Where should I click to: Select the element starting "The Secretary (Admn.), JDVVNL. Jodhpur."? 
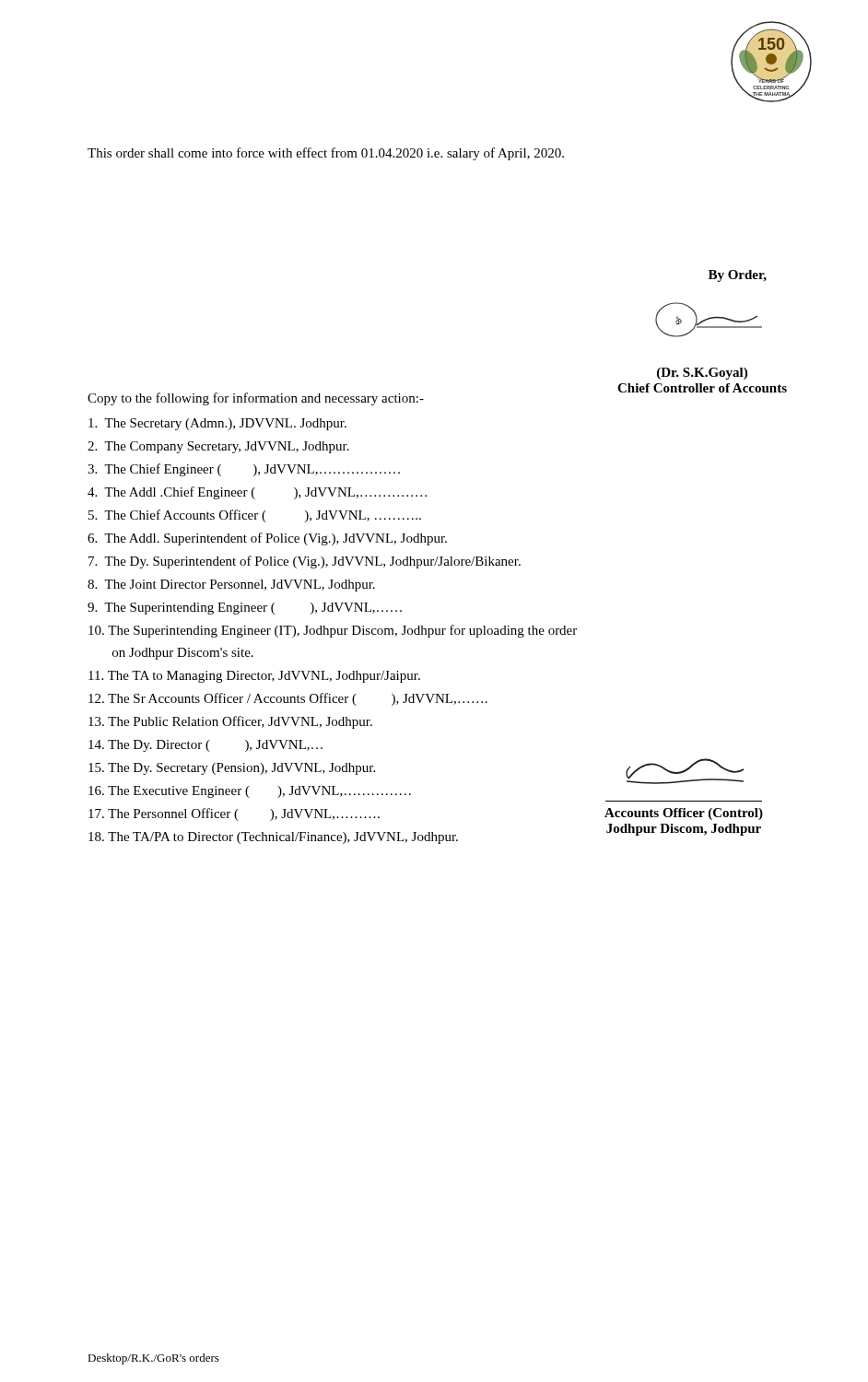coord(217,423)
